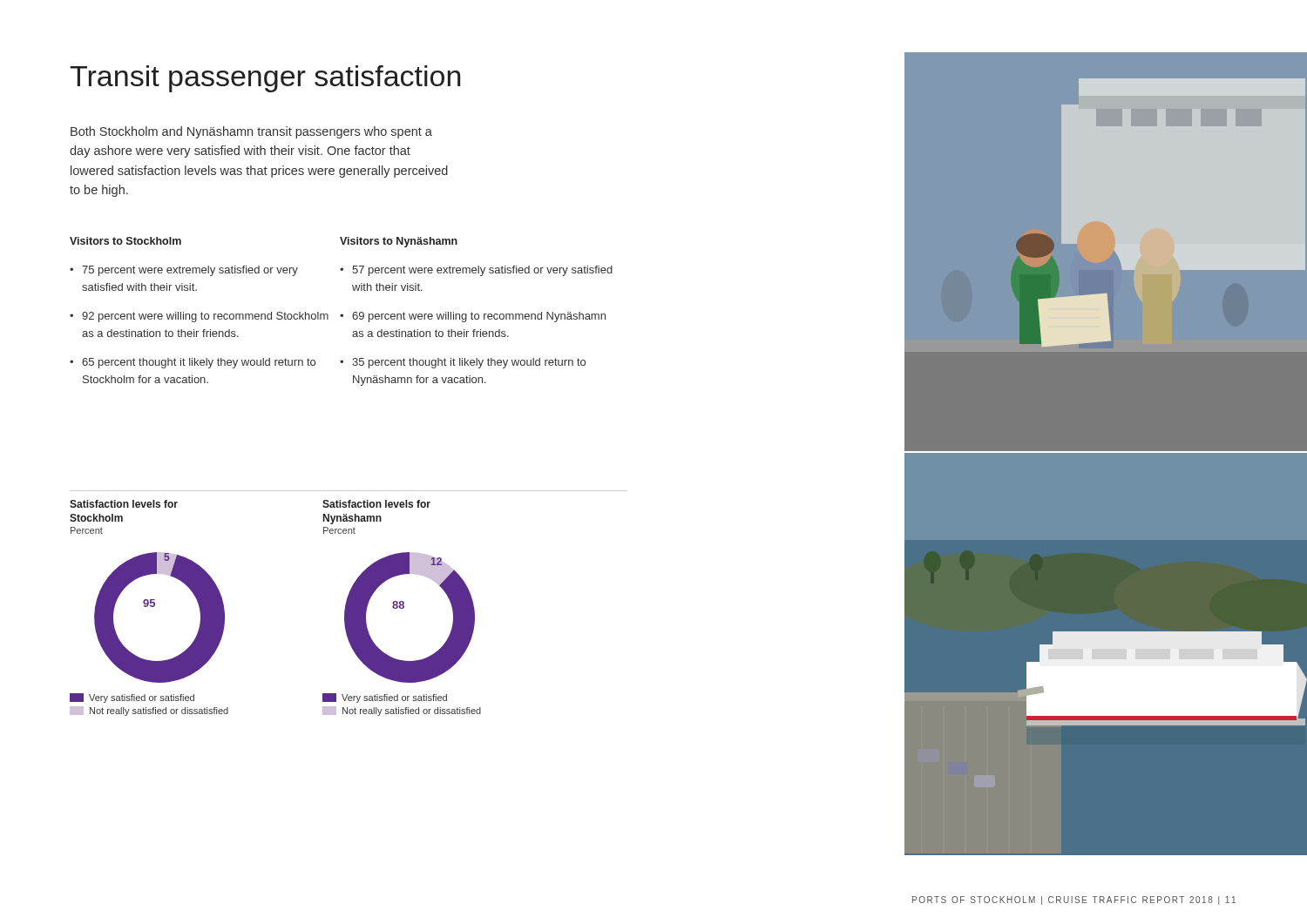
Task: Find the text block starting "Visitors to Stockholm"
Action: pyautogui.click(x=126, y=241)
